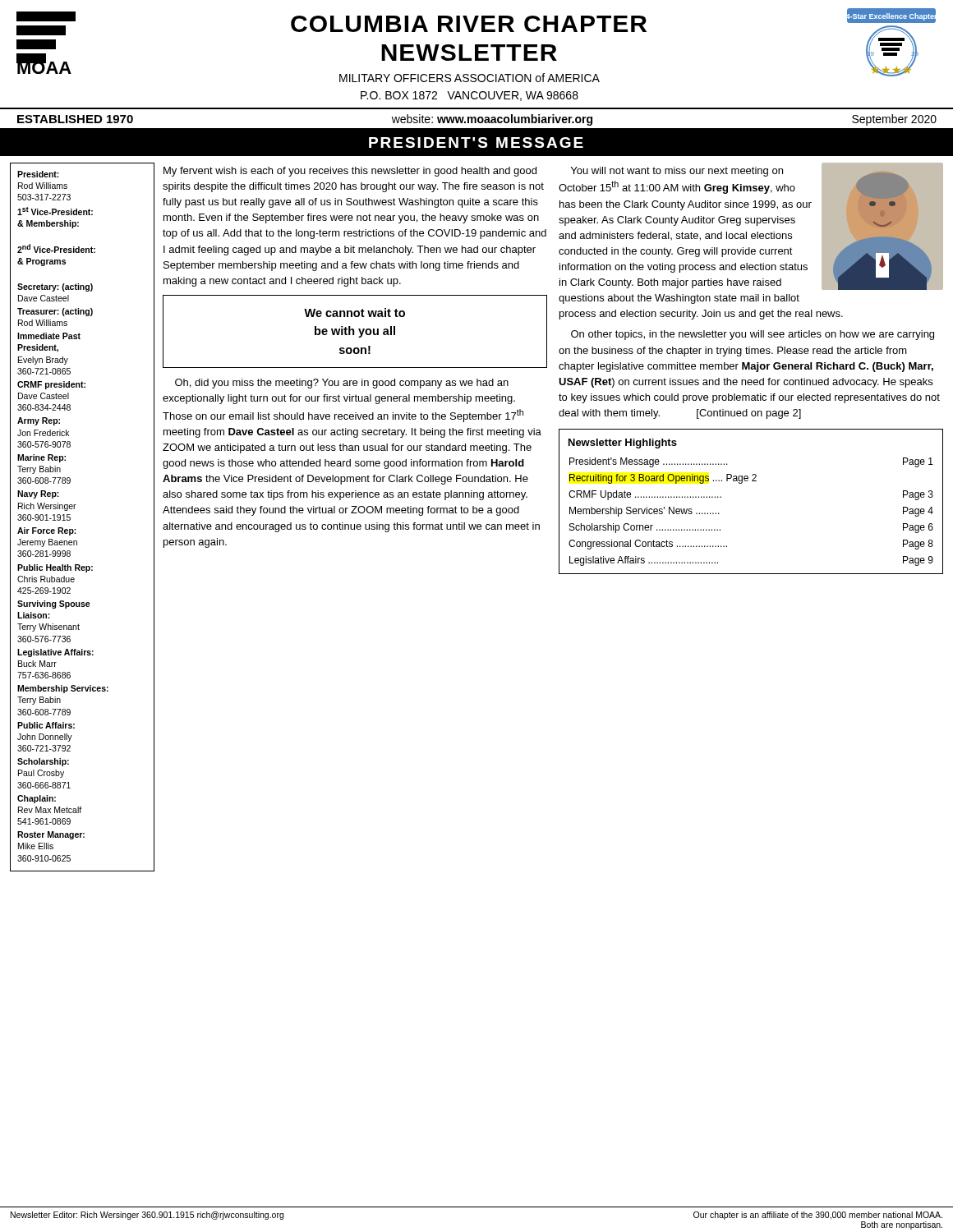Click on the passage starting "MILITARY OFFICERS ASSOCIATION of AMERICA P.O. BOX 1872"
The height and width of the screenshot is (1232, 953).
pos(469,87)
